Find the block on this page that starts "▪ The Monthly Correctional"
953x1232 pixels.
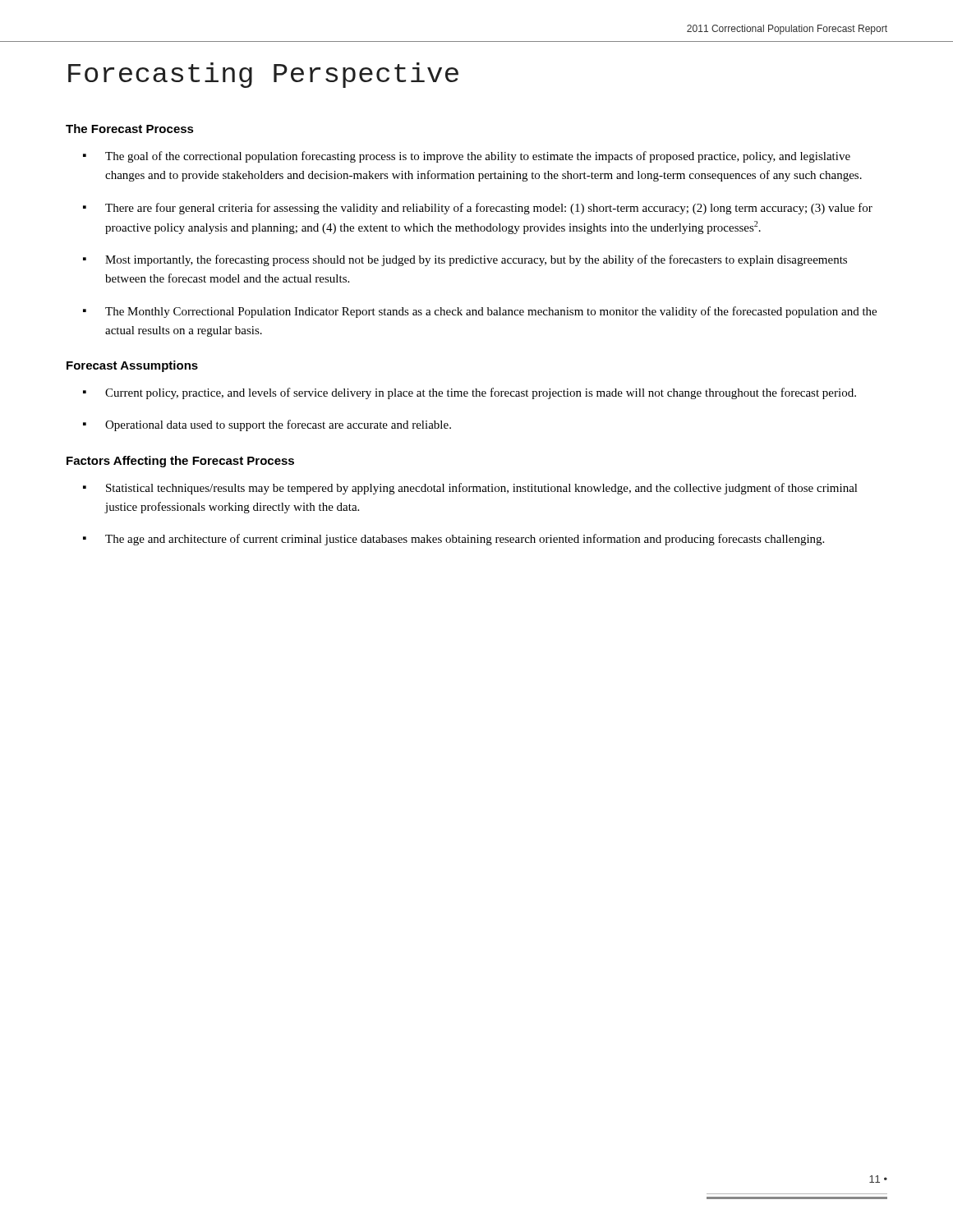tap(485, 321)
